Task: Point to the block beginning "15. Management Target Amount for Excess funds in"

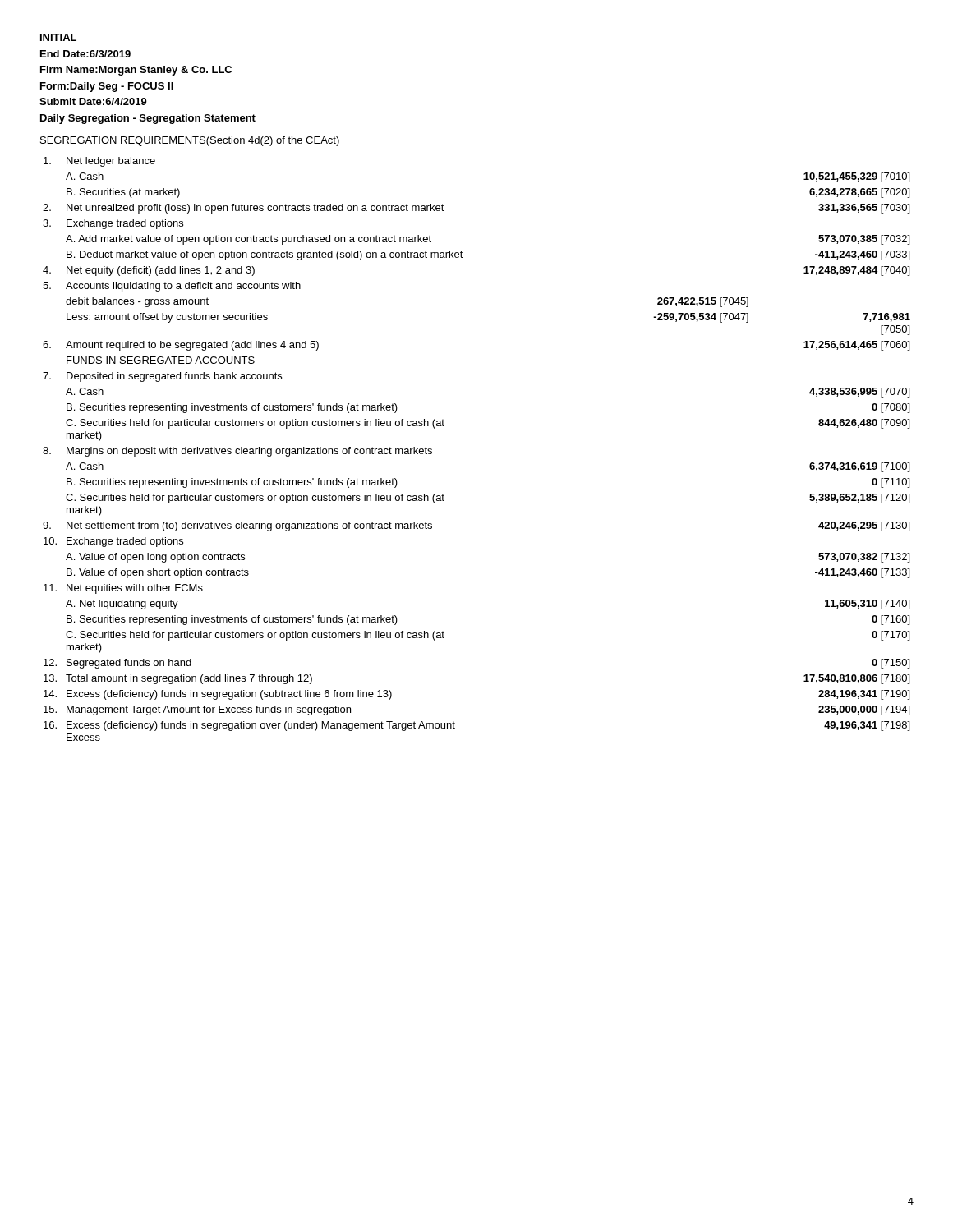Action: pos(195,710)
